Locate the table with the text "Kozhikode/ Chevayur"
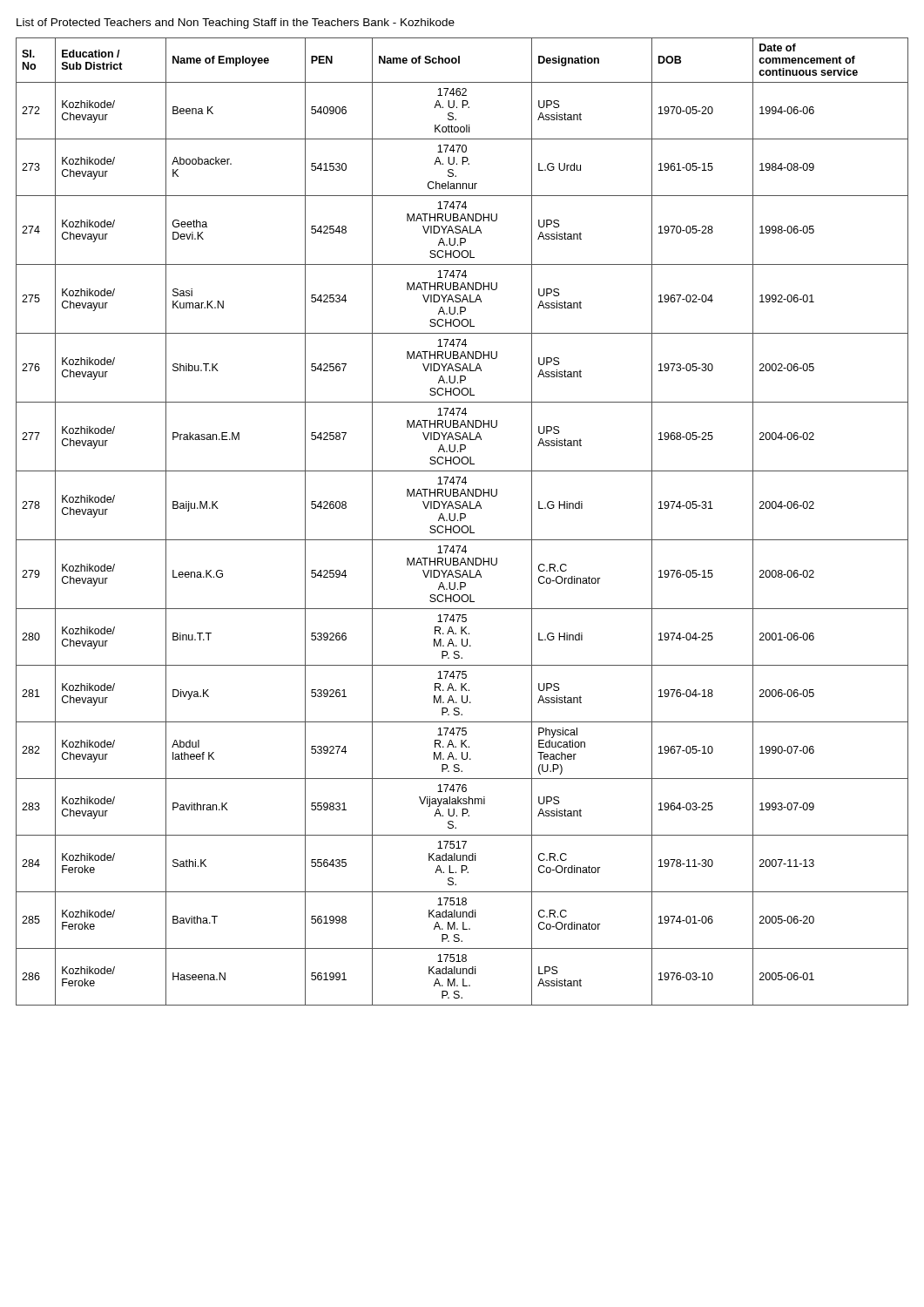Image resolution: width=924 pixels, height=1307 pixels. coord(462,521)
